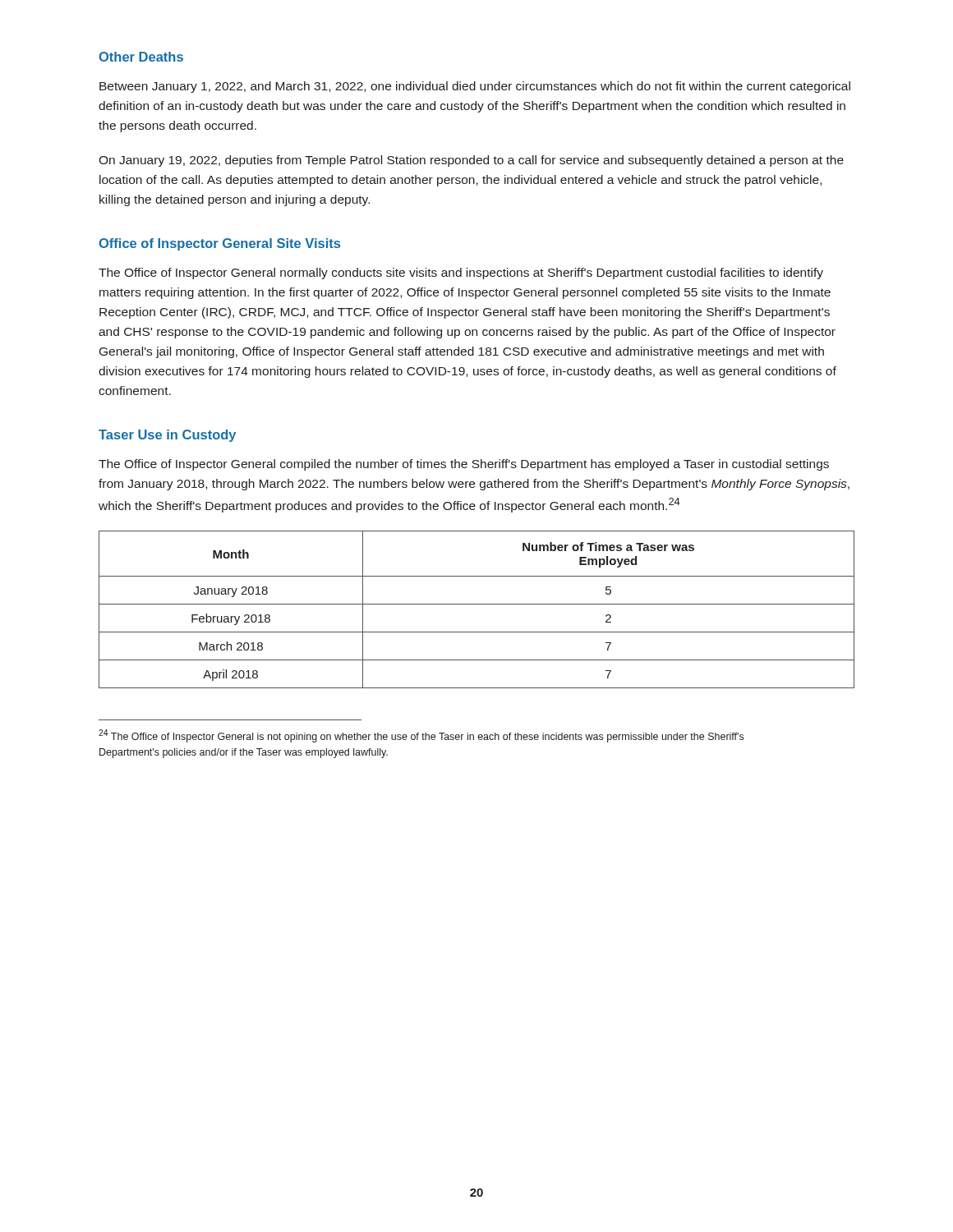Screen dimensions: 1232x953
Task: Locate the block starting "The Office of Inspector General compiled the"
Action: tap(474, 485)
